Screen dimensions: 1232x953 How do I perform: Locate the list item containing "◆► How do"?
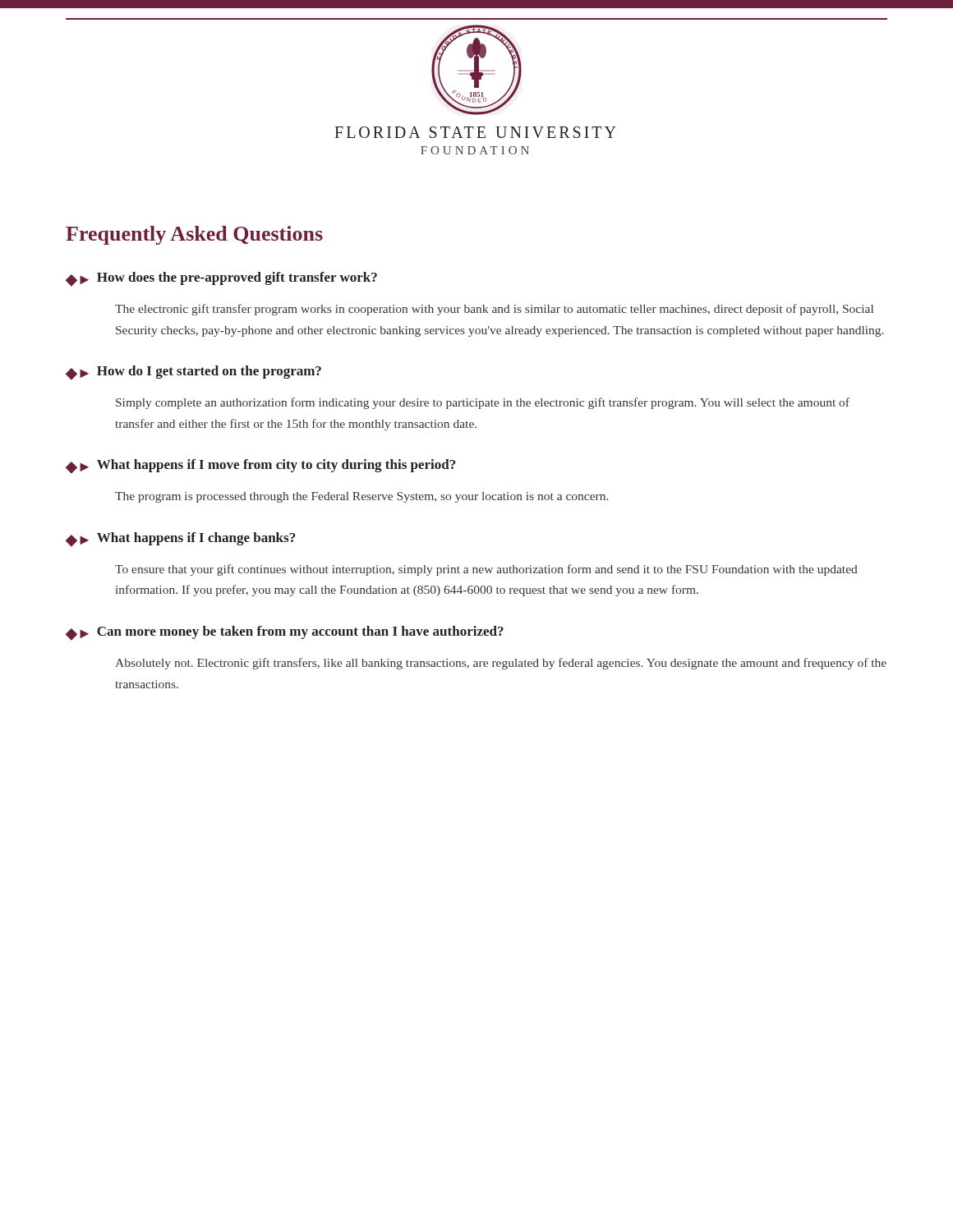(194, 373)
